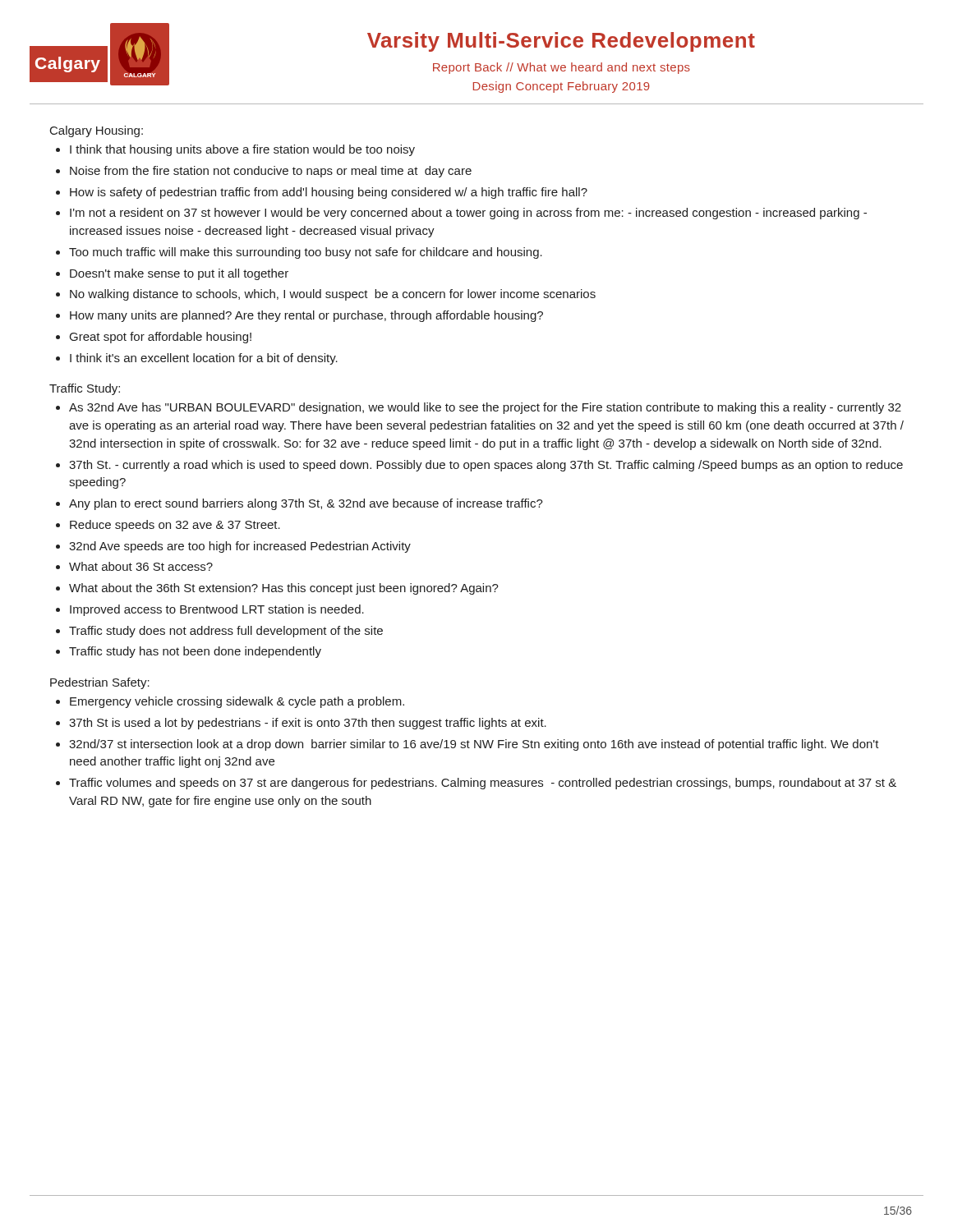Point to the block beginning "I think it's an excellent location for a"
Viewport: 953px width, 1232px height.
[x=204, y=357]
